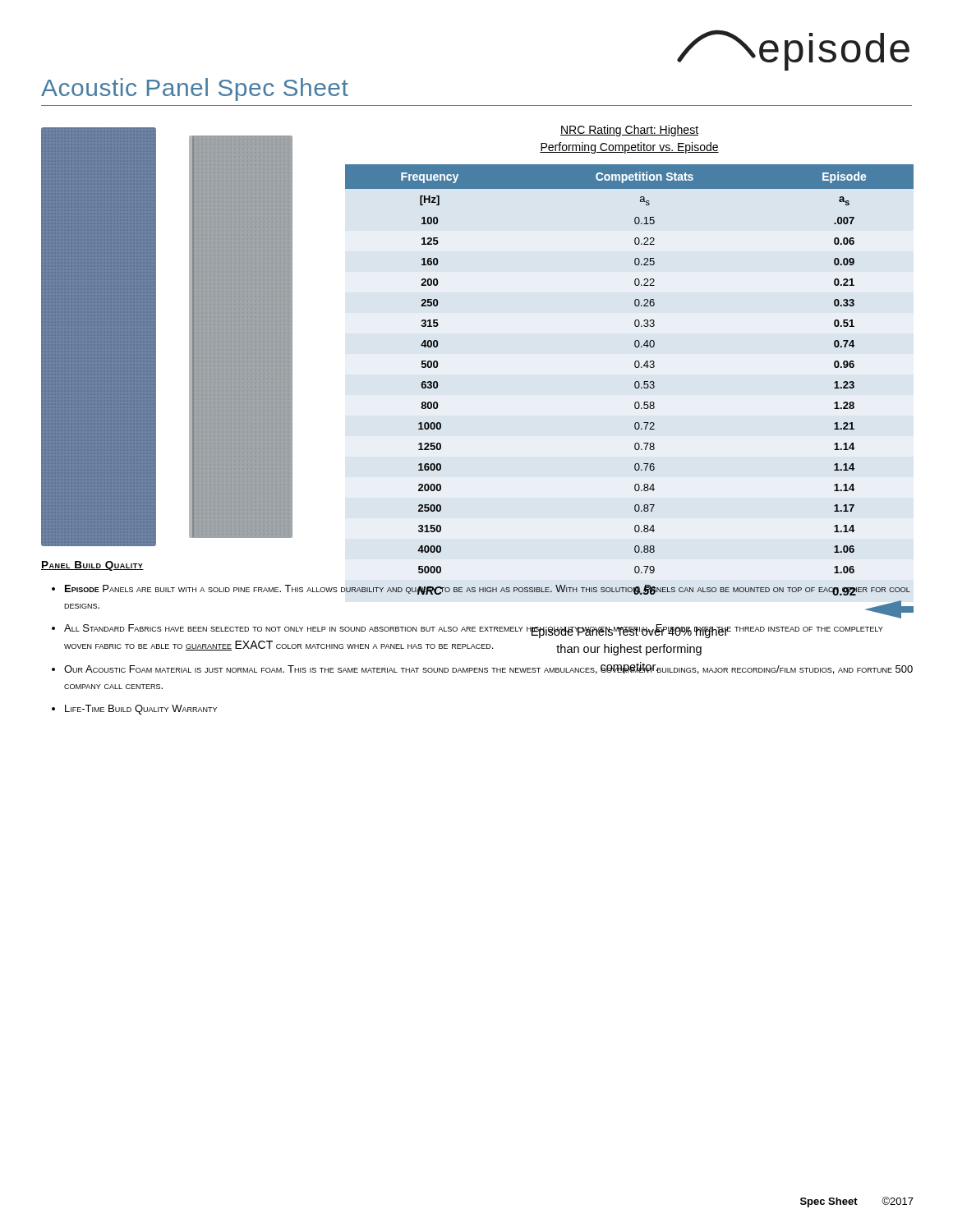
Task: Select the logo
Action: pyautogui.click(x=794, y=44)
